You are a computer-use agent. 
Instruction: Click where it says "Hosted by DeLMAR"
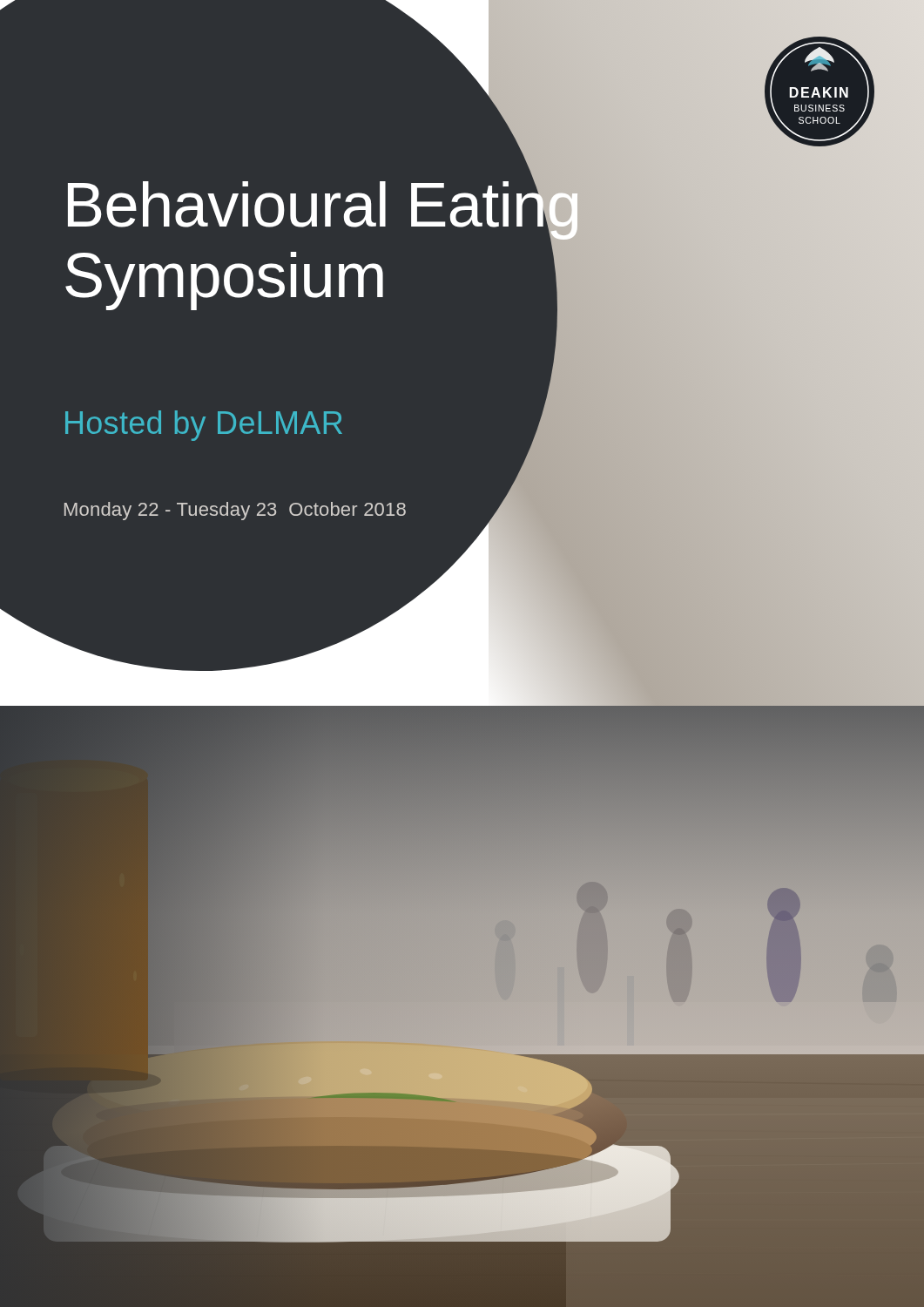[203, 423]
